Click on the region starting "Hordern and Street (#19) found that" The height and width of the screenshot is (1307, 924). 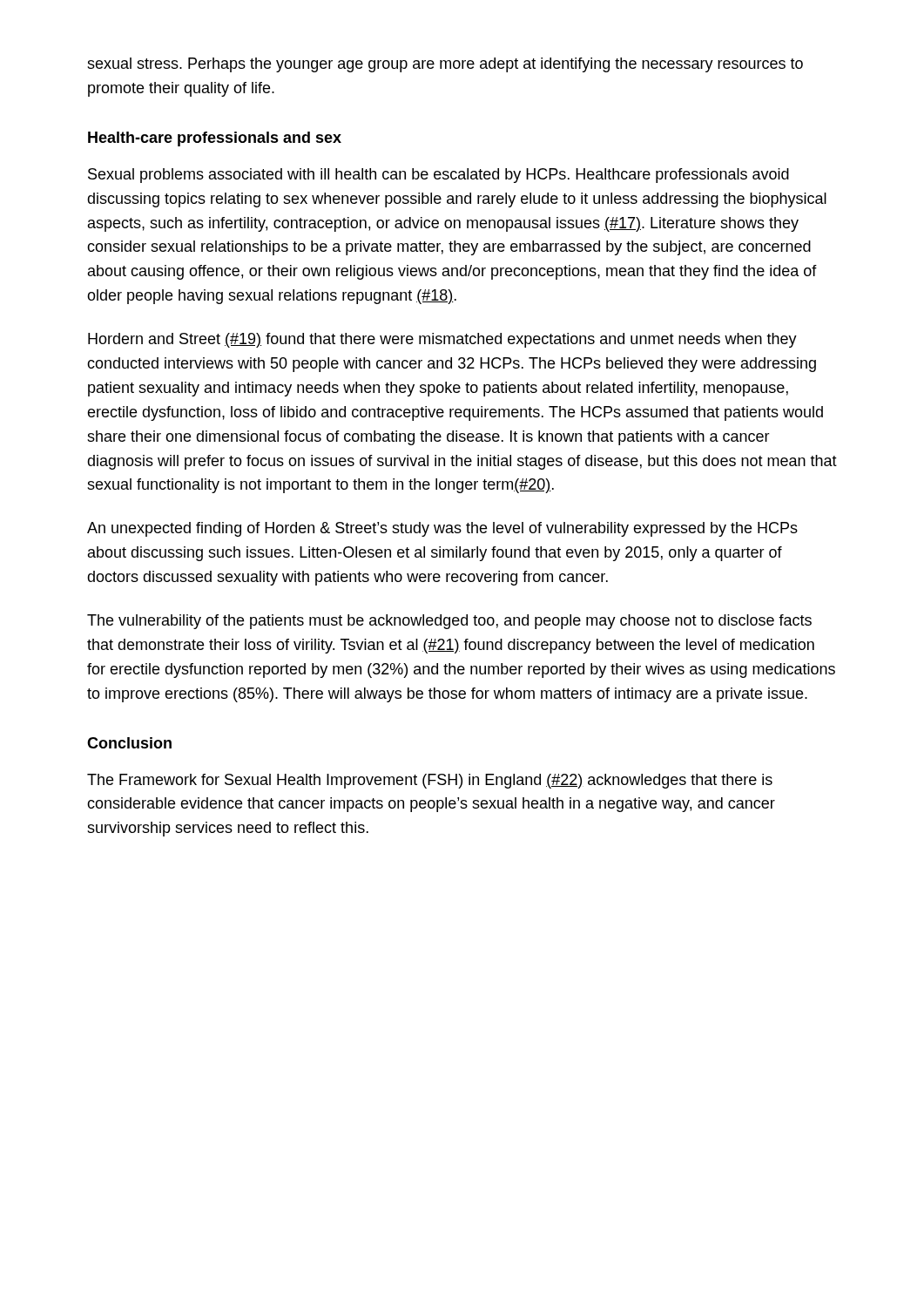point(462,412)
